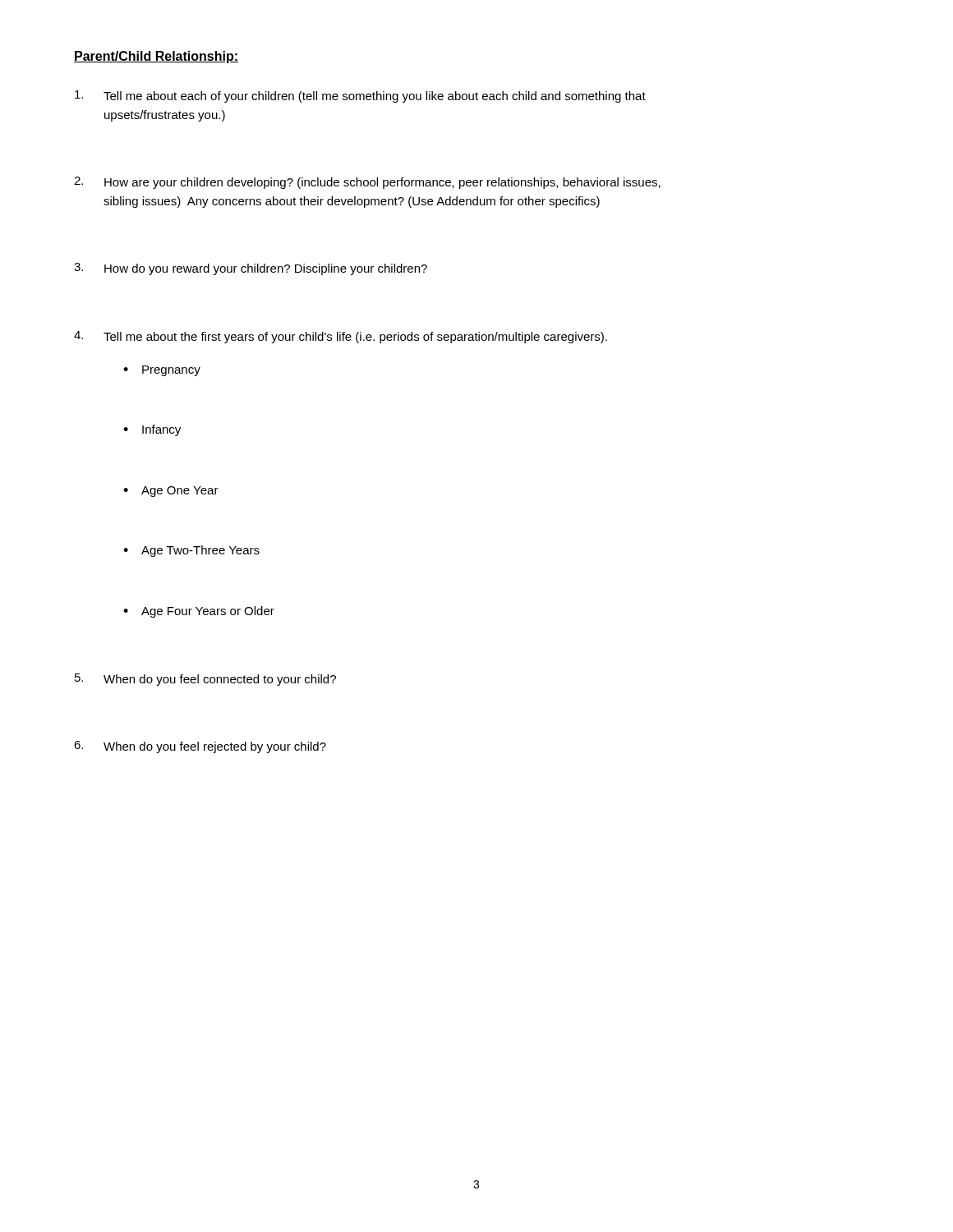Find the block starting "• Age One Year"

(171, 491)
